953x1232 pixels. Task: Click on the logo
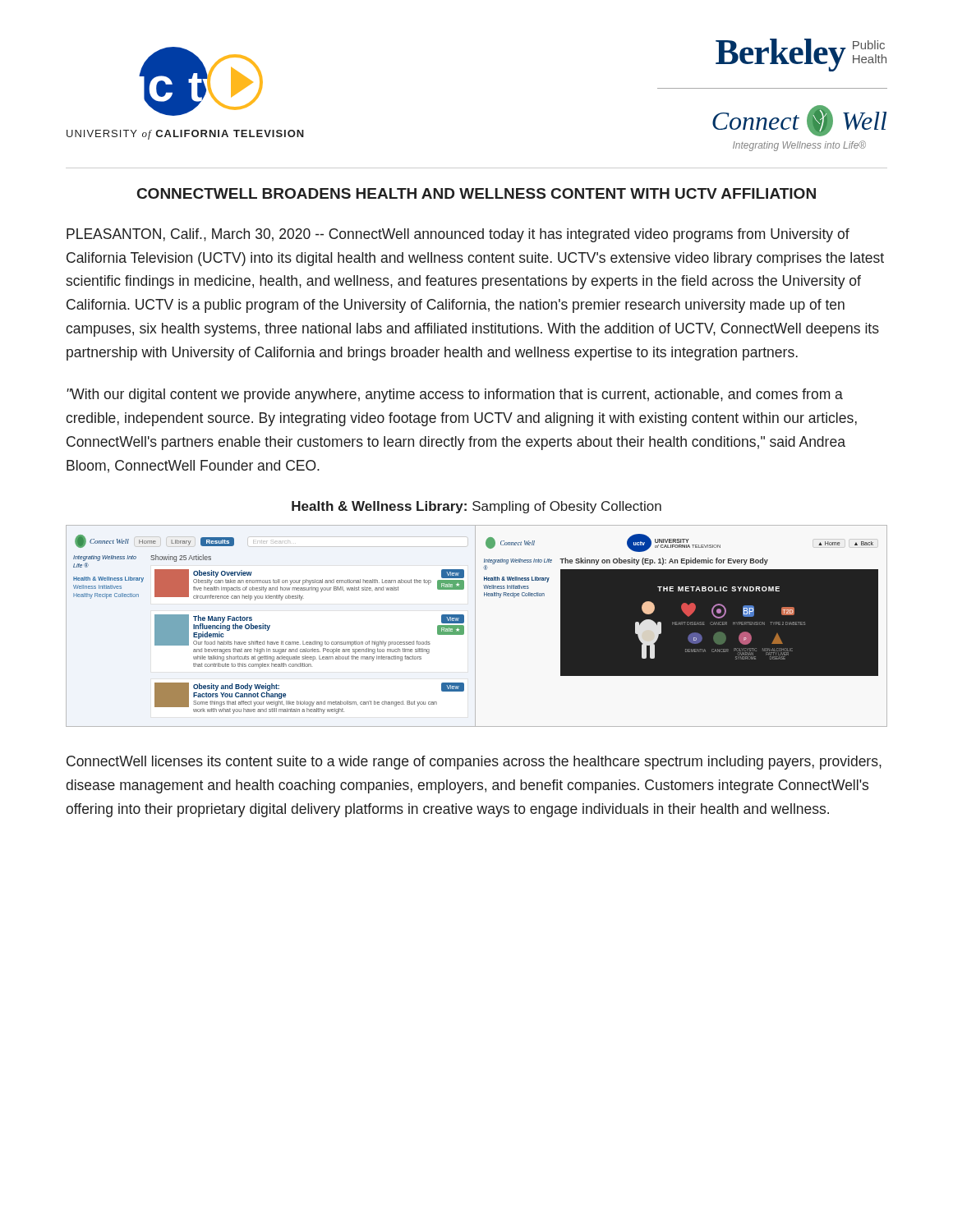(x=476, y=80)
